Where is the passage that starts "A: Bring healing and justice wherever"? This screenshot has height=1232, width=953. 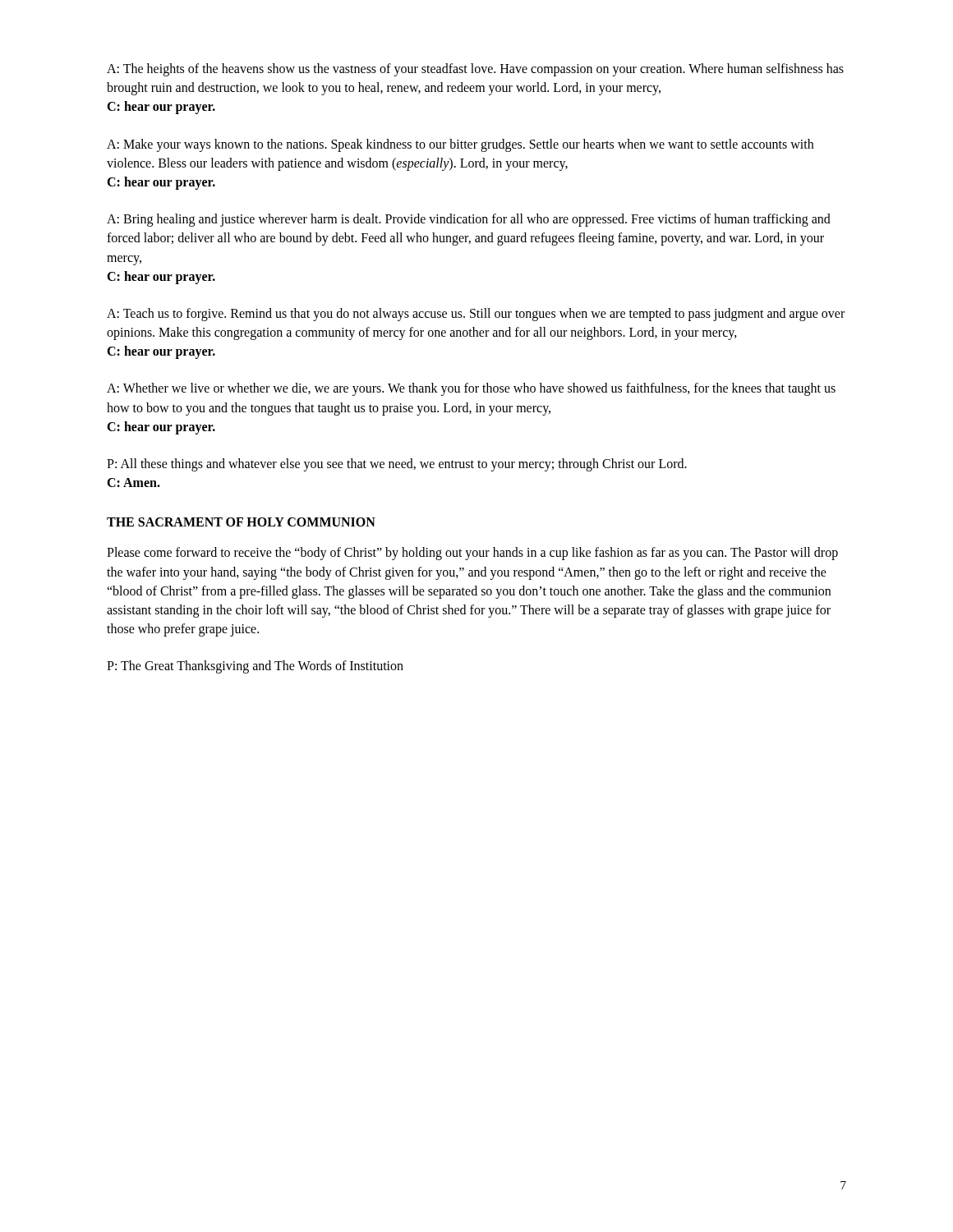(x=476, y=248)
